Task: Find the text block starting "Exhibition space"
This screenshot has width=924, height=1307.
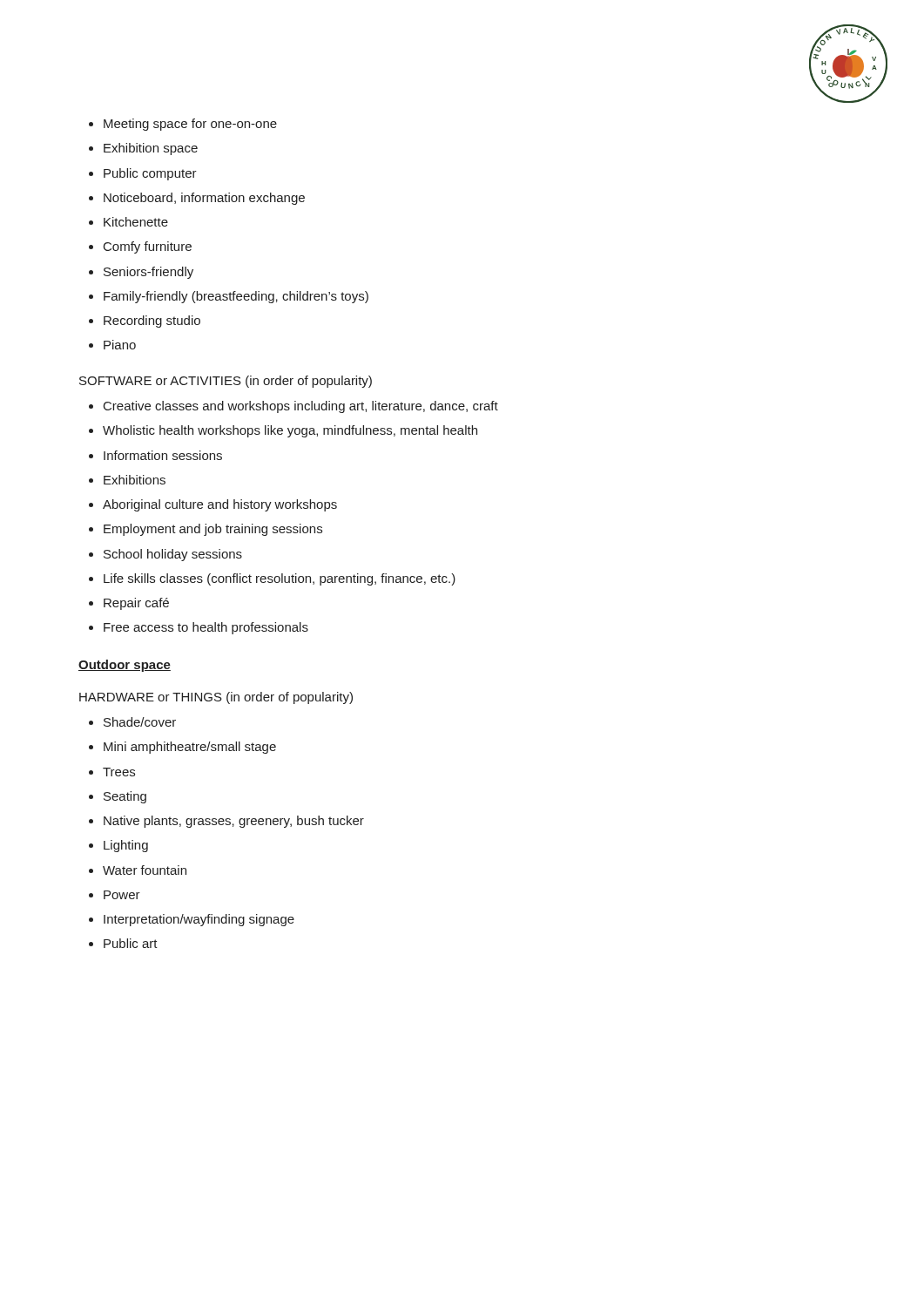Action: click(x=150, y=148)
